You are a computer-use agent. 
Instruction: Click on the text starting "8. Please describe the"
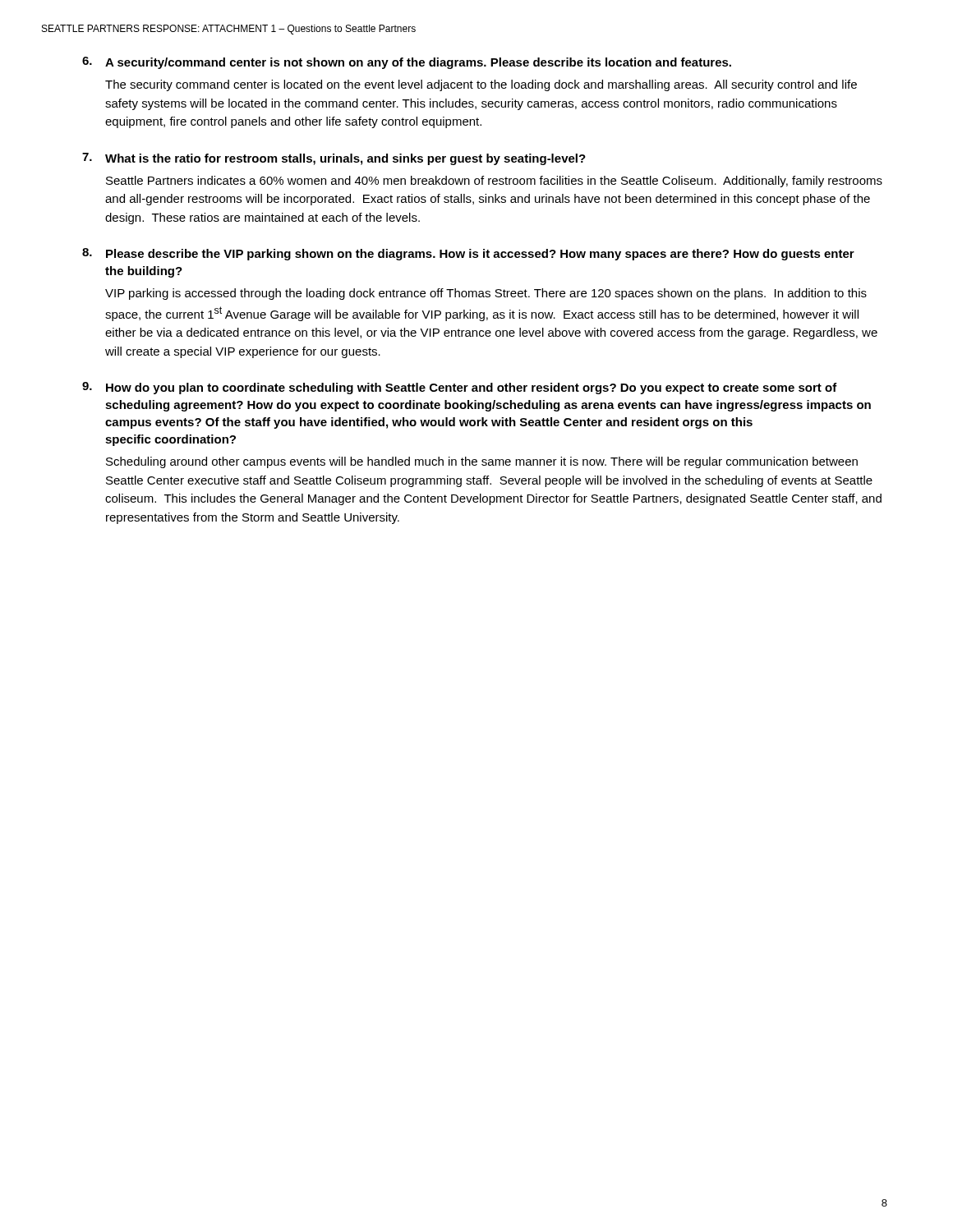tap(485, 303)
